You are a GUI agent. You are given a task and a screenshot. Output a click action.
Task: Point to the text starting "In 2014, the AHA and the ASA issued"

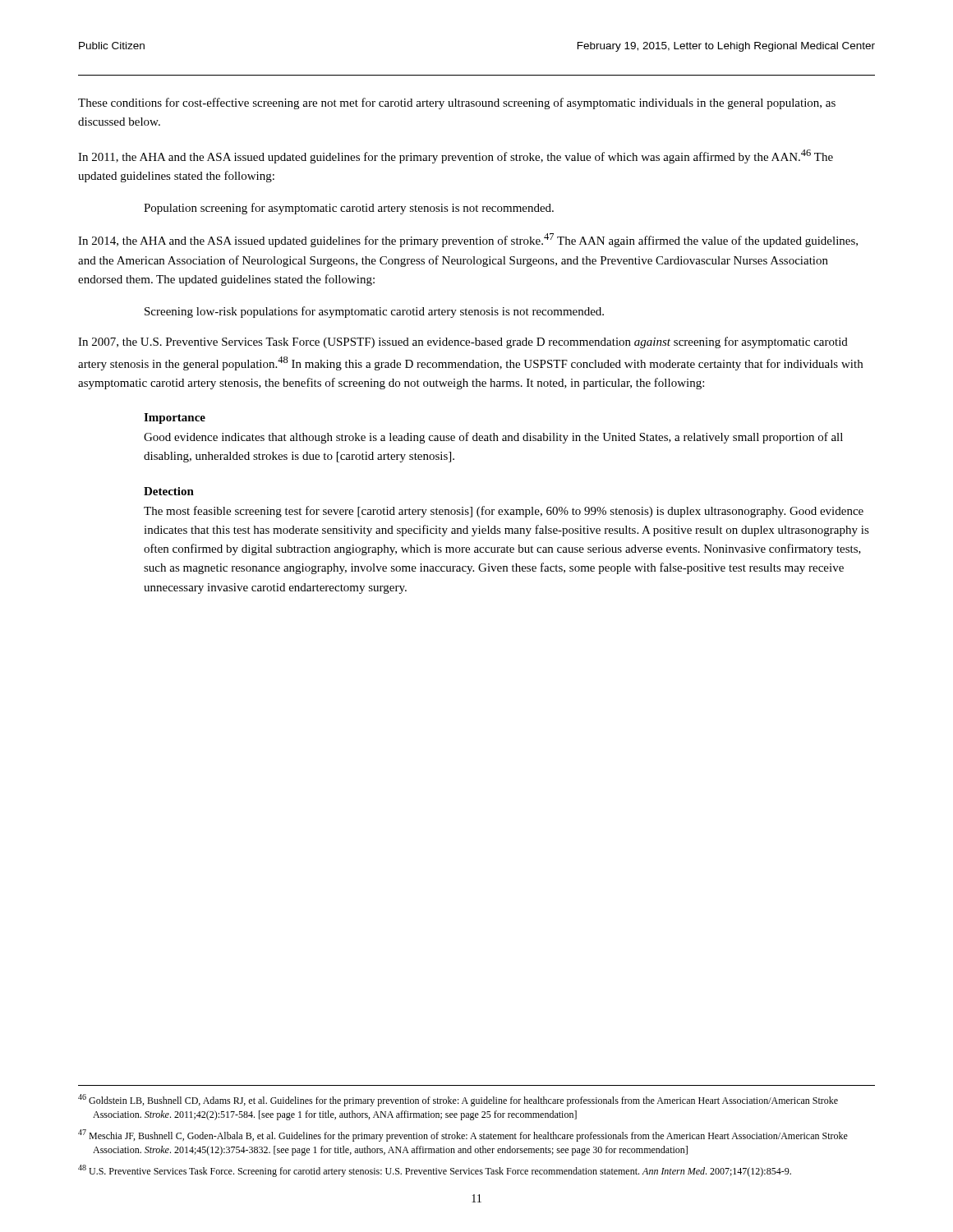468,258
